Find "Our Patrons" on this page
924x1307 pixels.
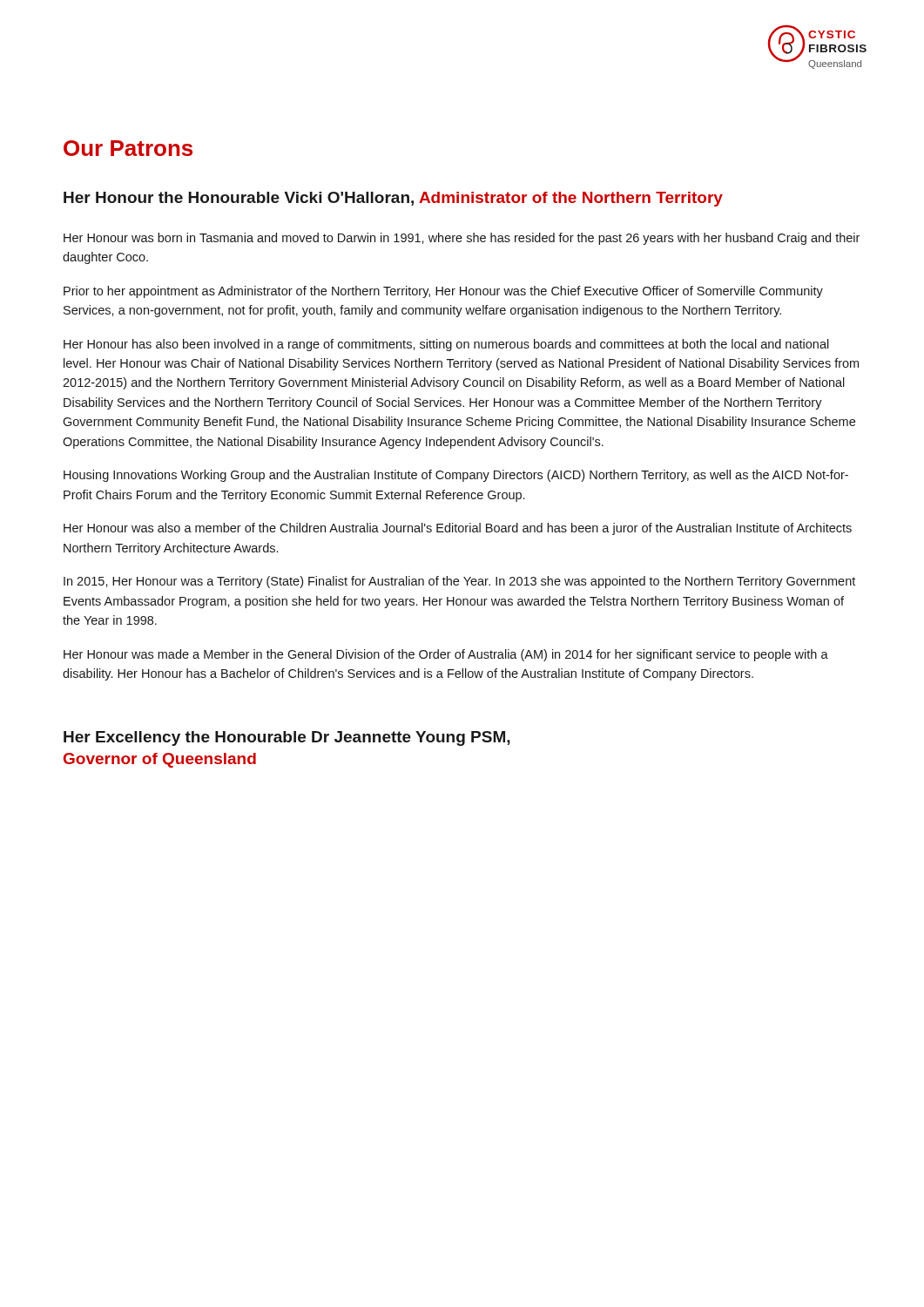pos(128,148)
